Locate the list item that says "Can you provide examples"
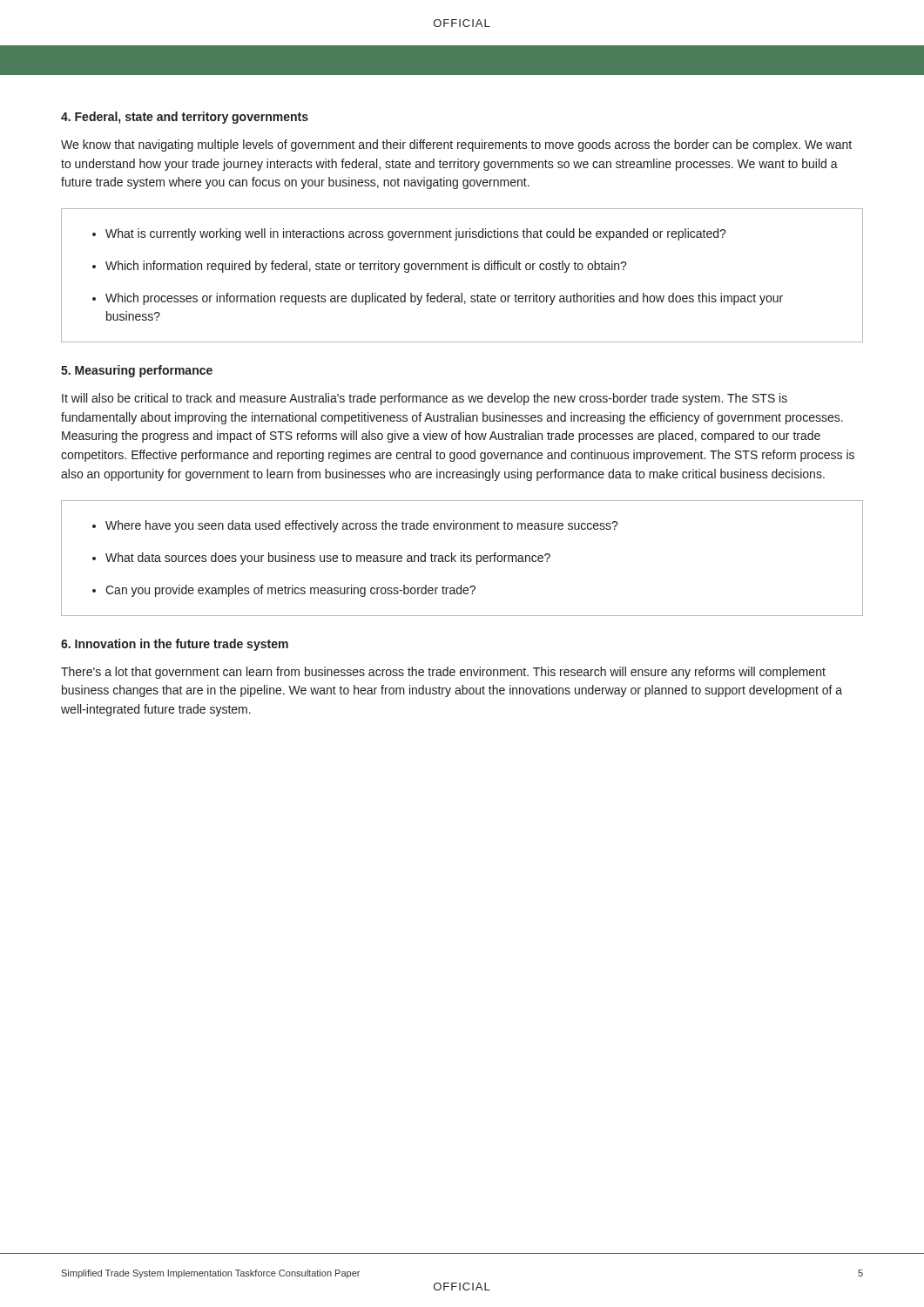Screen dimensions: 1307x924 (291, 589)
